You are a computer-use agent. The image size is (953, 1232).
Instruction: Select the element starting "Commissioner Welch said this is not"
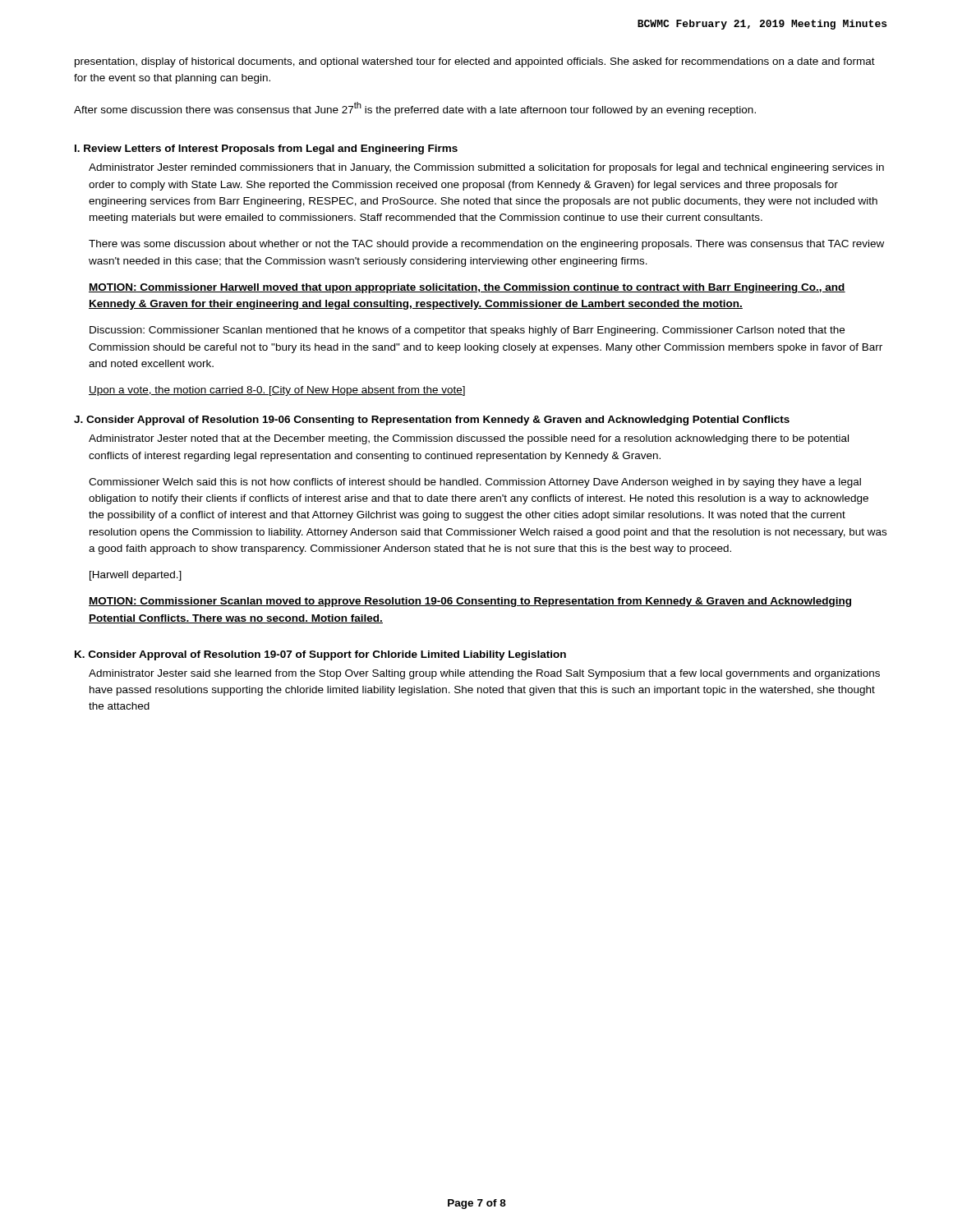(x=488, y=515)
